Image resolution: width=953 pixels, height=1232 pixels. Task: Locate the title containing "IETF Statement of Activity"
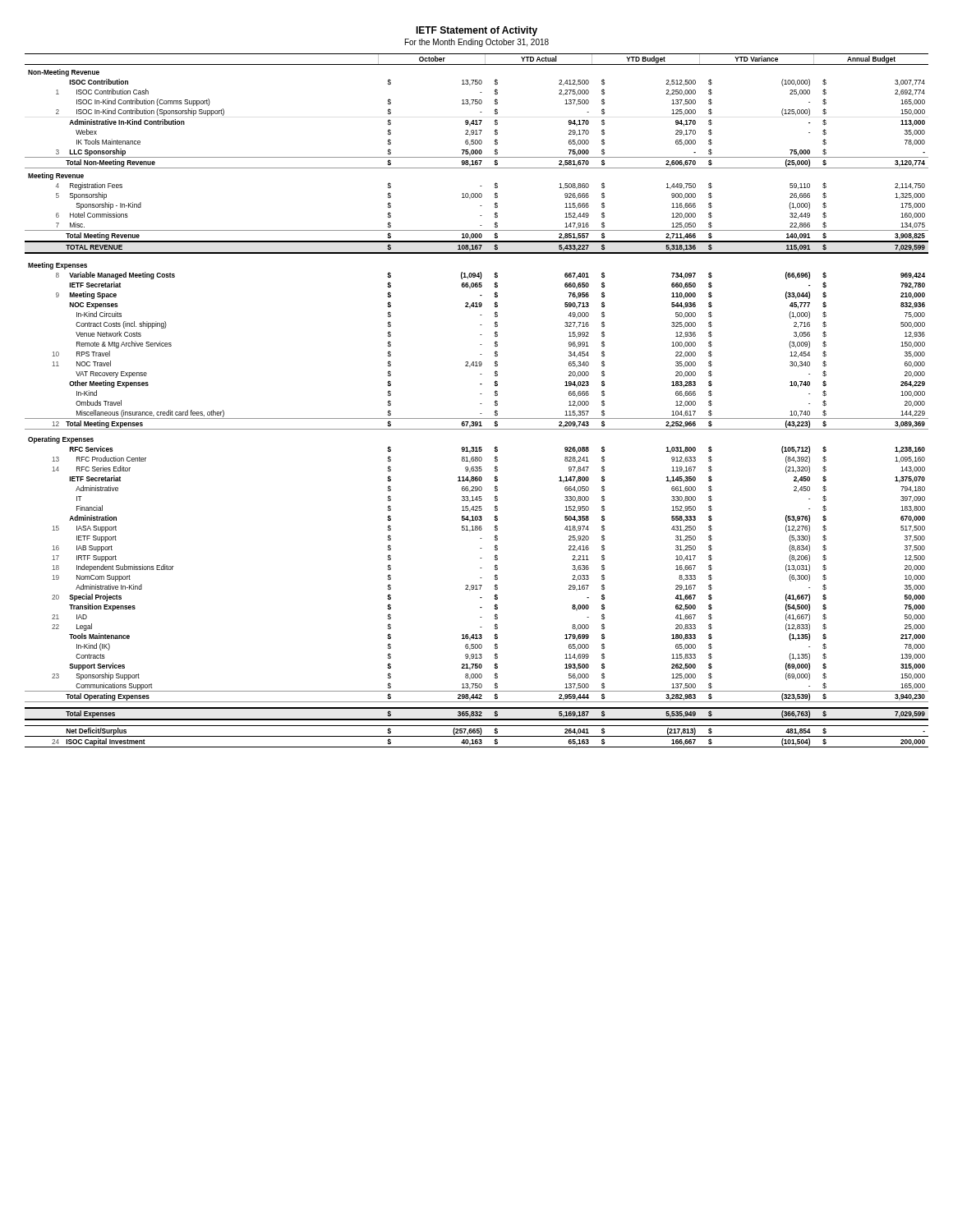(x=476, y=30)
